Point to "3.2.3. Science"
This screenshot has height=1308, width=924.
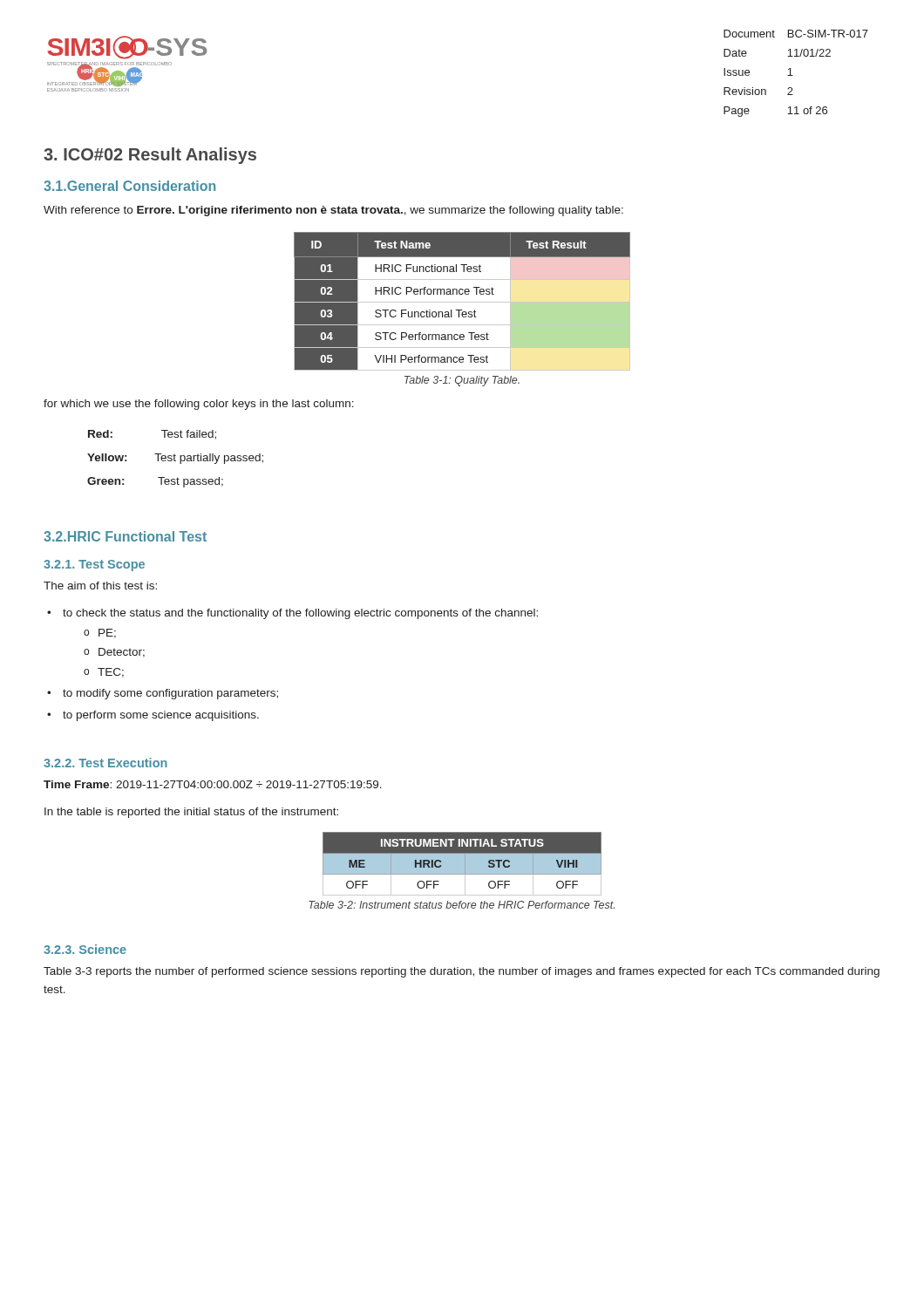click(x=85, y=949)
